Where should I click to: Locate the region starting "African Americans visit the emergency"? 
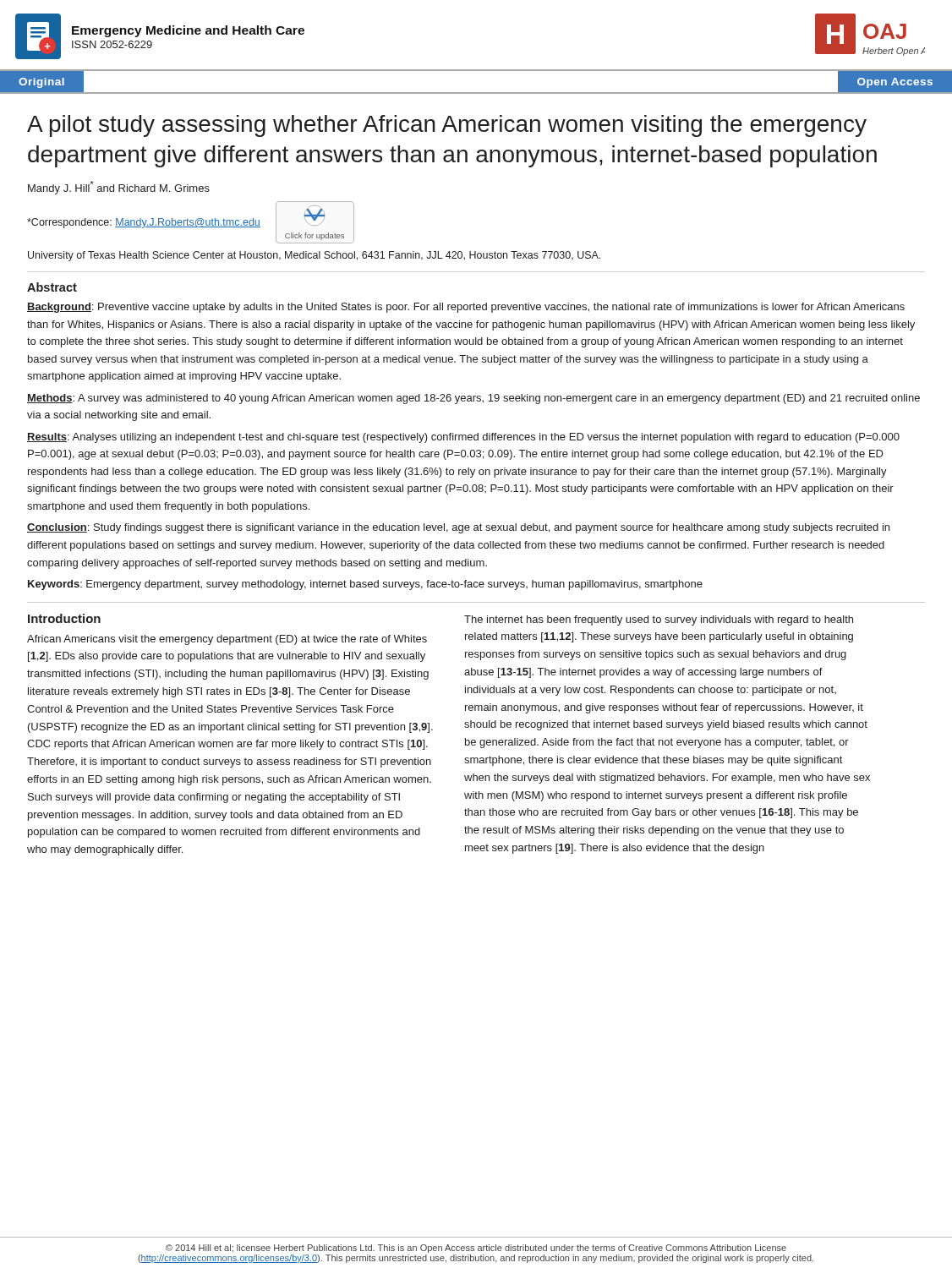point(230,744)
